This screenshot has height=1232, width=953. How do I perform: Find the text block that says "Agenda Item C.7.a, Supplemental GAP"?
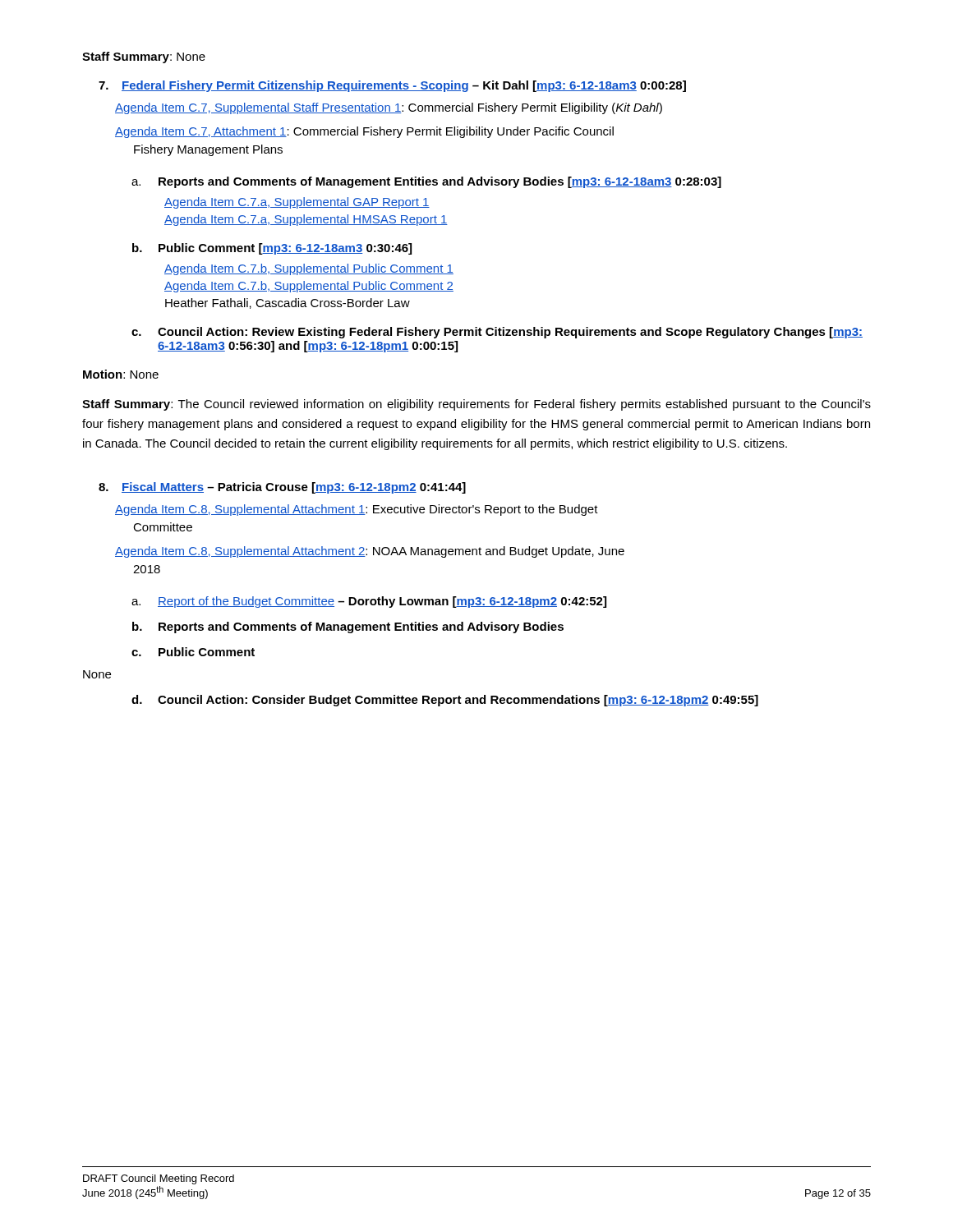tap(297, 201)
